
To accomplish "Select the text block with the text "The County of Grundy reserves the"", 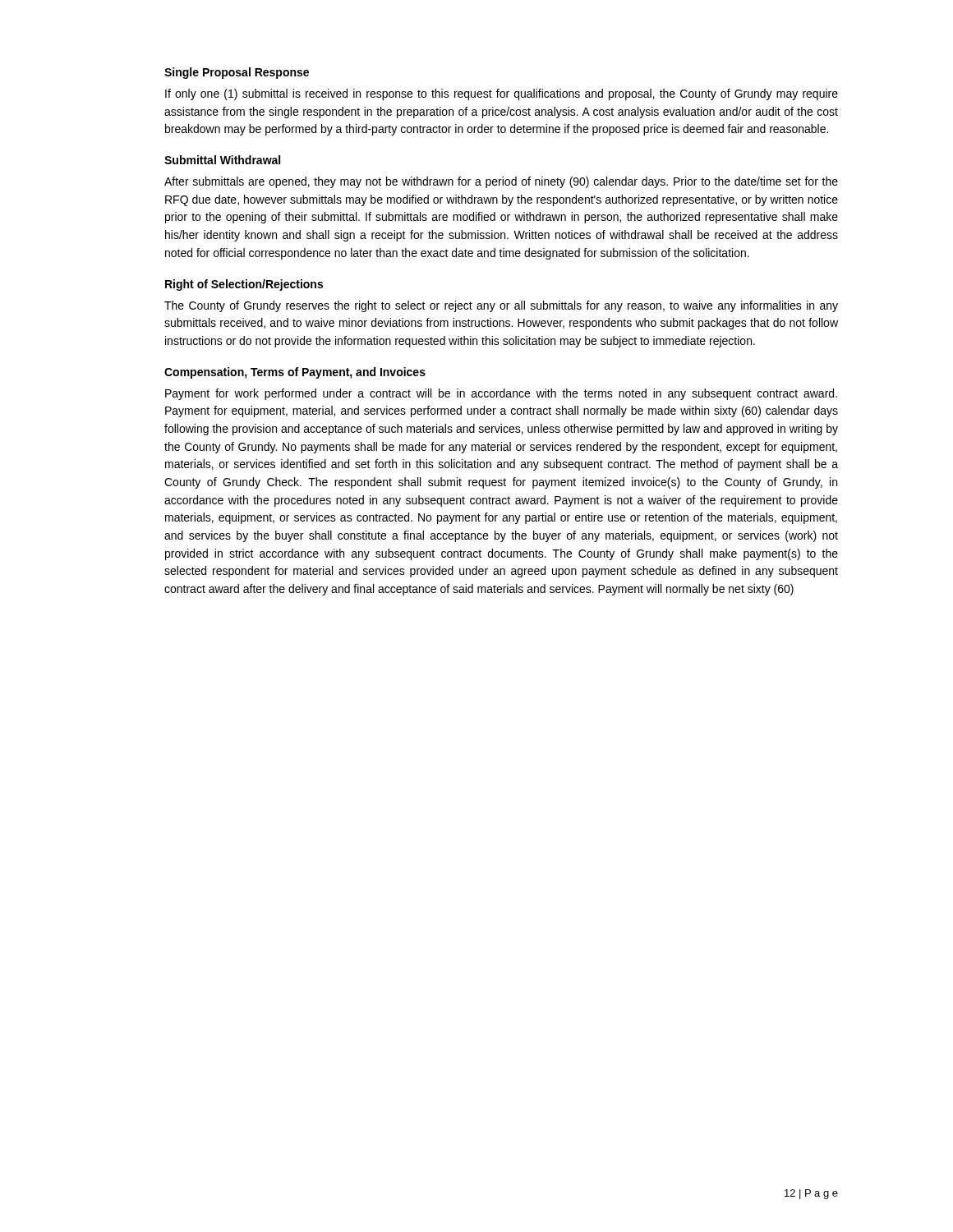I will pyautogui.click(x=501, y=323).
